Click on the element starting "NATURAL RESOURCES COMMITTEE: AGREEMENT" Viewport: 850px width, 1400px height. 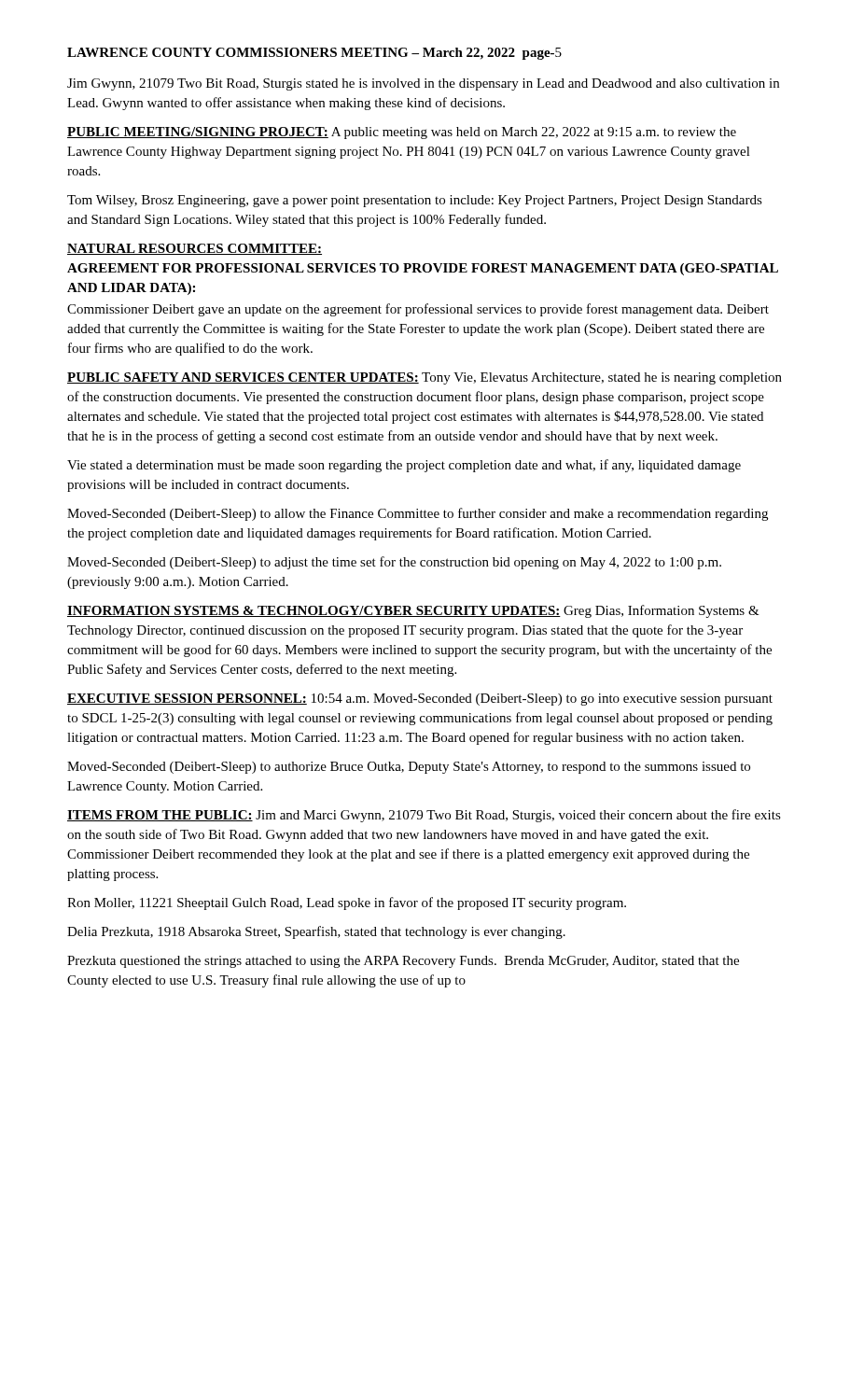[x=425, y=268]
